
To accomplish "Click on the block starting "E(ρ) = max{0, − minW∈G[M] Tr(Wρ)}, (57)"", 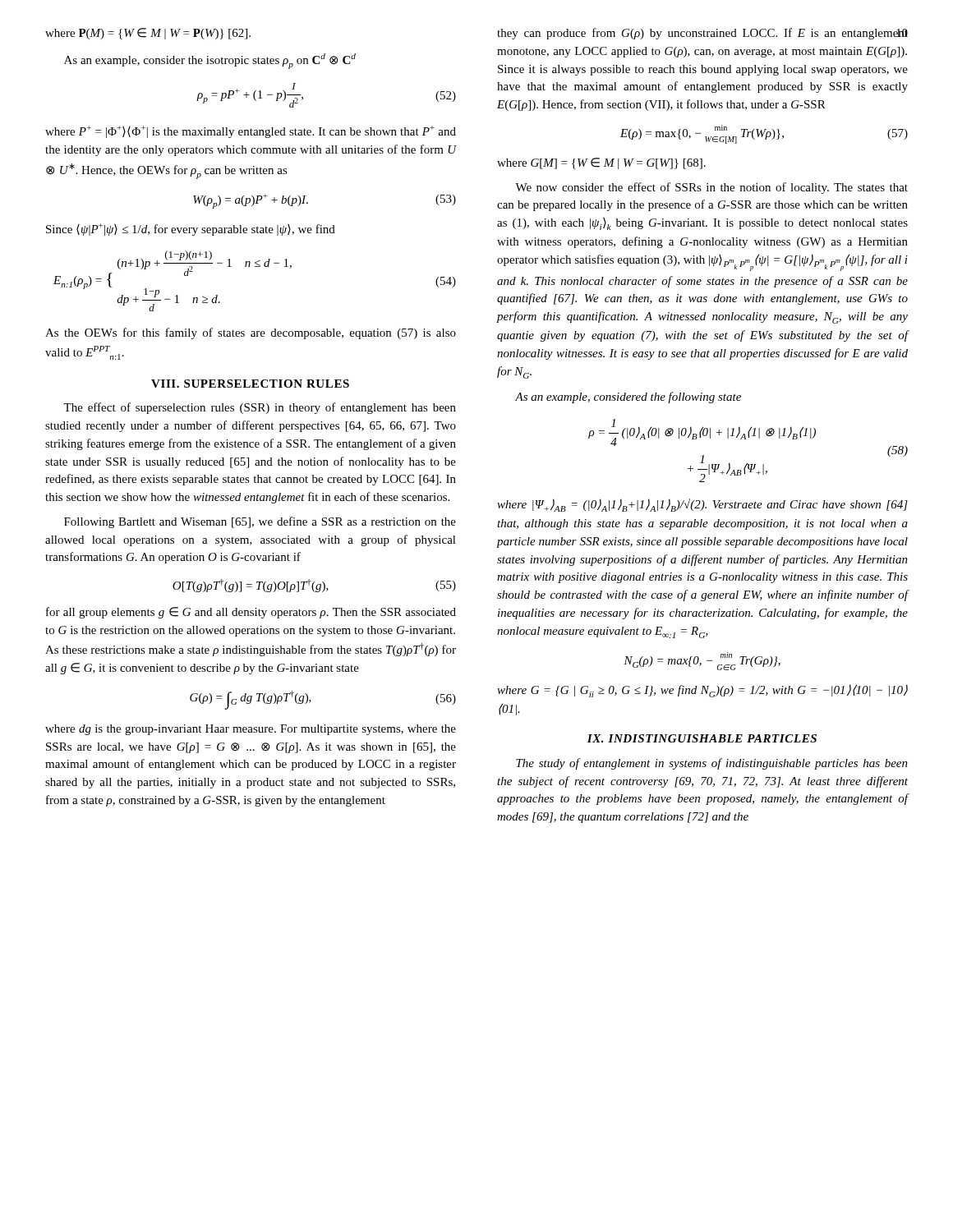I will point(702,134).
